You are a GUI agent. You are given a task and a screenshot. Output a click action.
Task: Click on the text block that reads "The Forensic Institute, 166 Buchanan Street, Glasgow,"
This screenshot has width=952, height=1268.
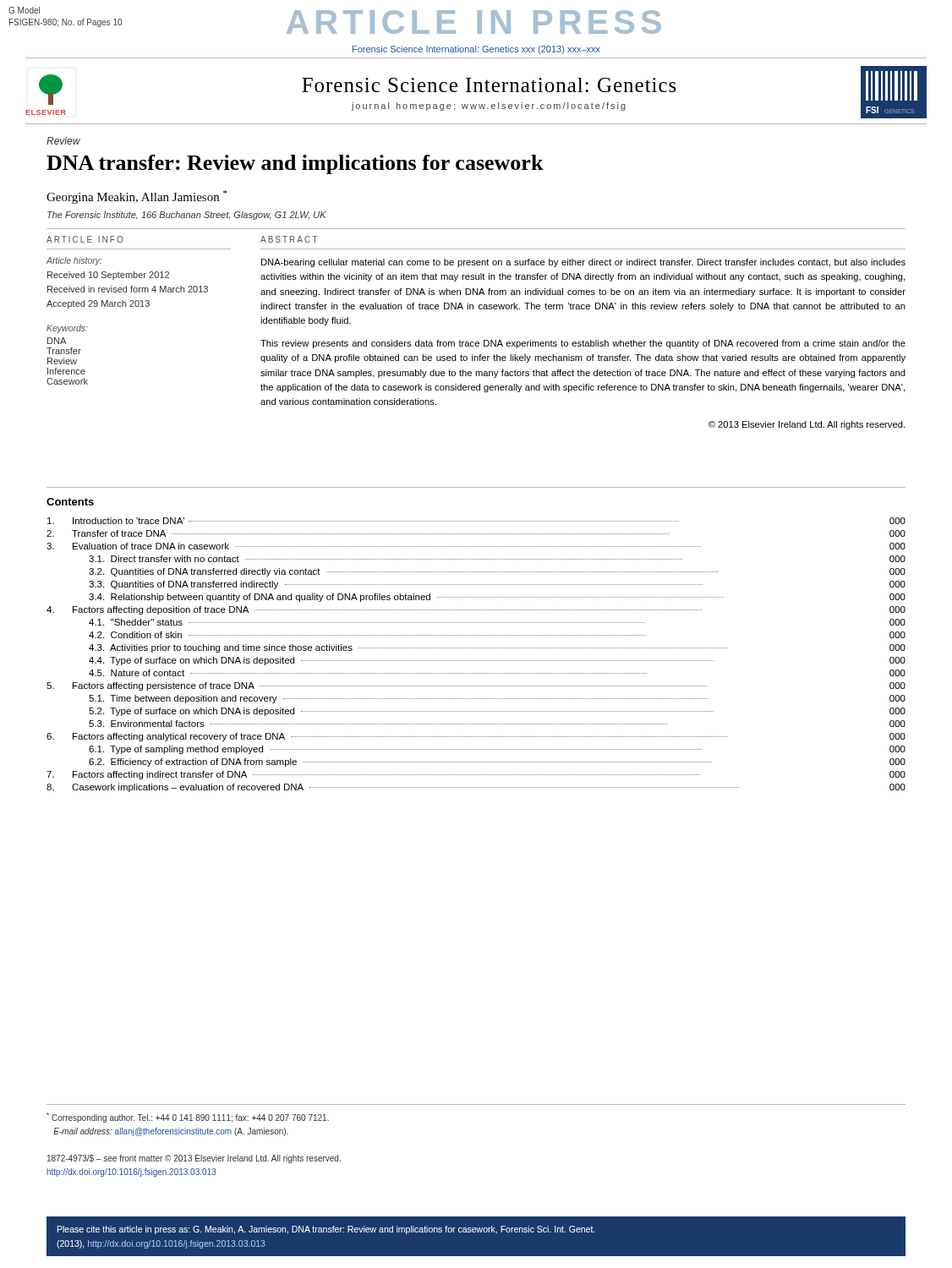(186, 215)
